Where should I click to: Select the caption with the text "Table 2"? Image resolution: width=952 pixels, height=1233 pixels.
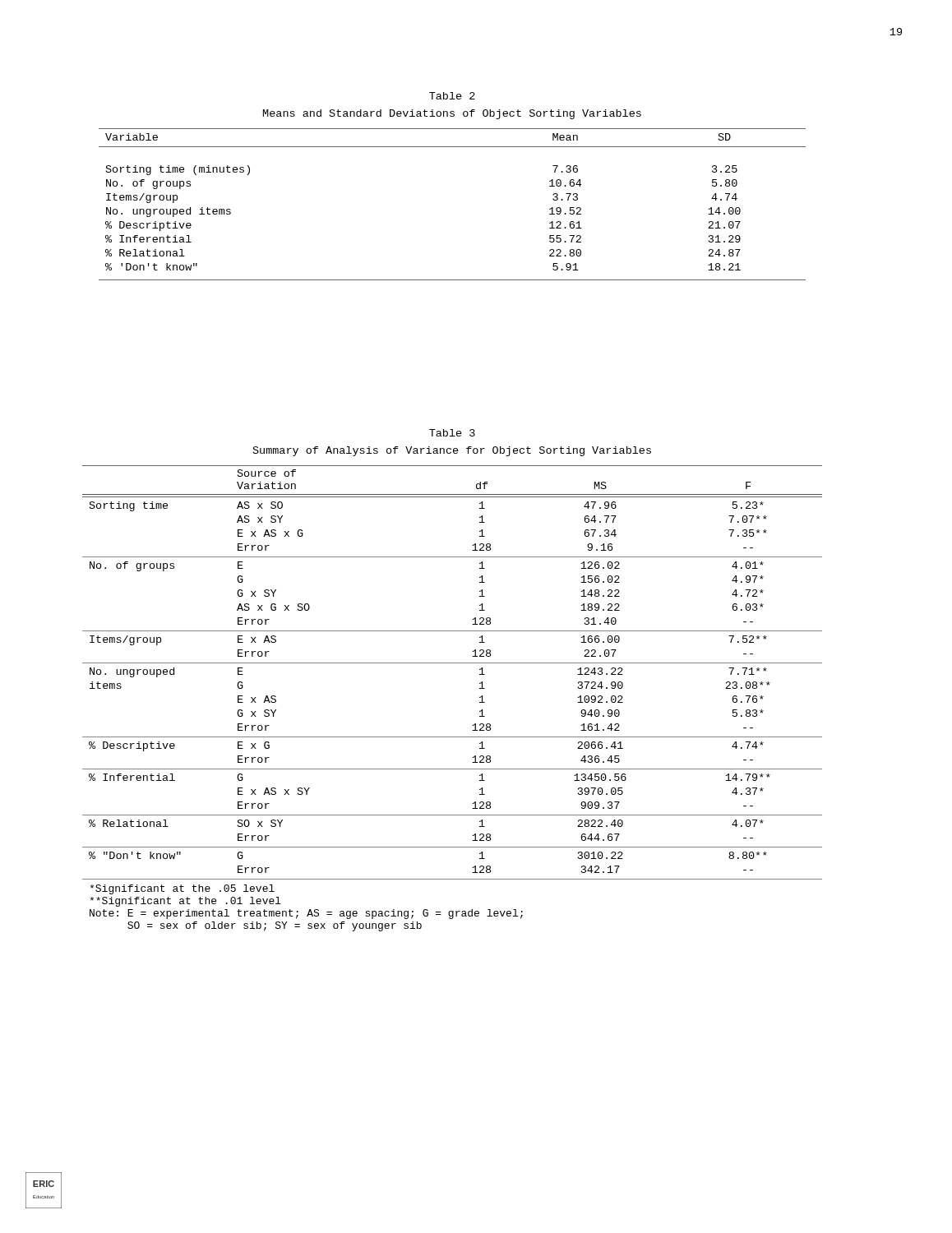pos(452,97)
